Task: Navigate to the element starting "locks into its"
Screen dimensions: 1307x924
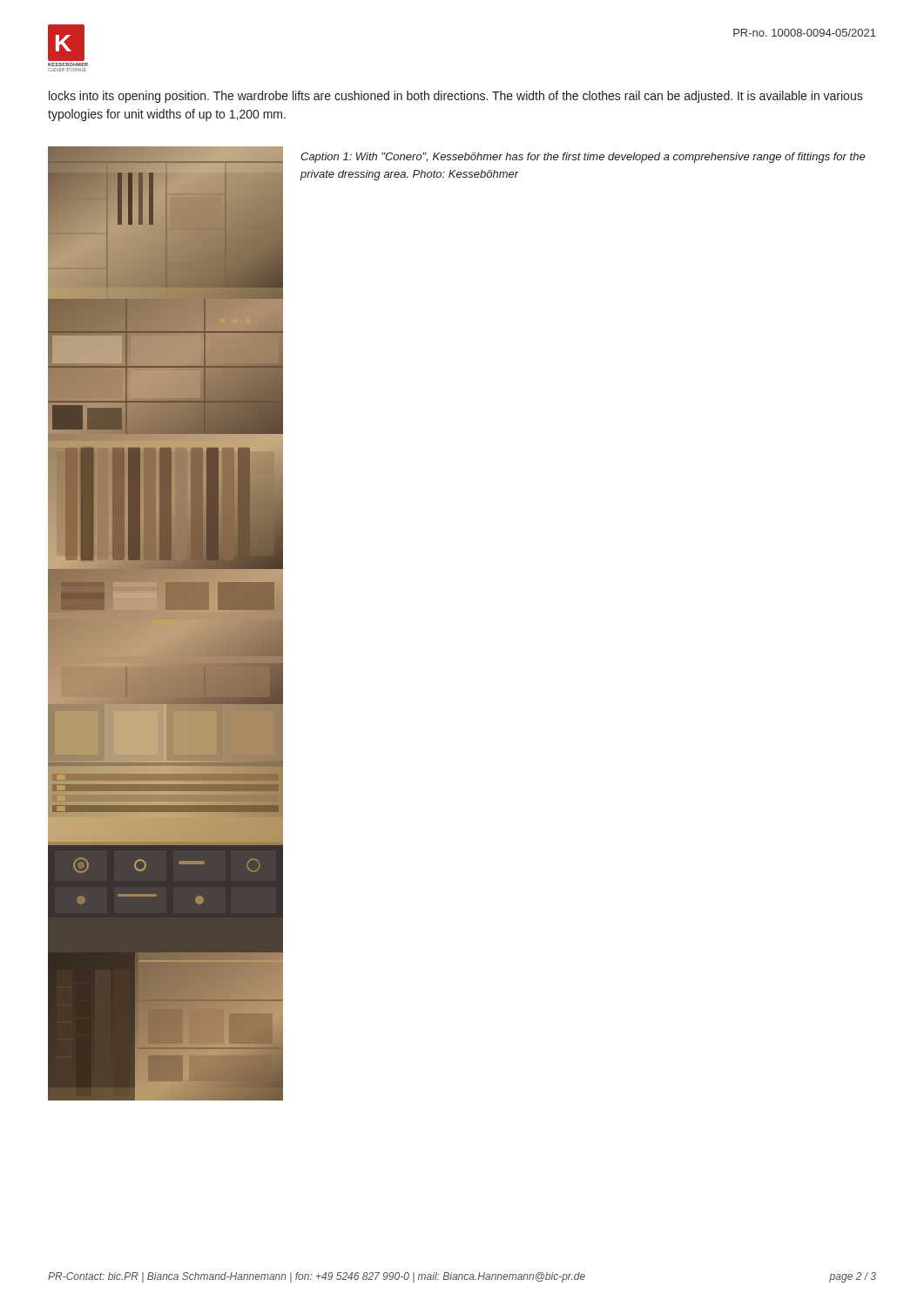Action: pos(455,105)
